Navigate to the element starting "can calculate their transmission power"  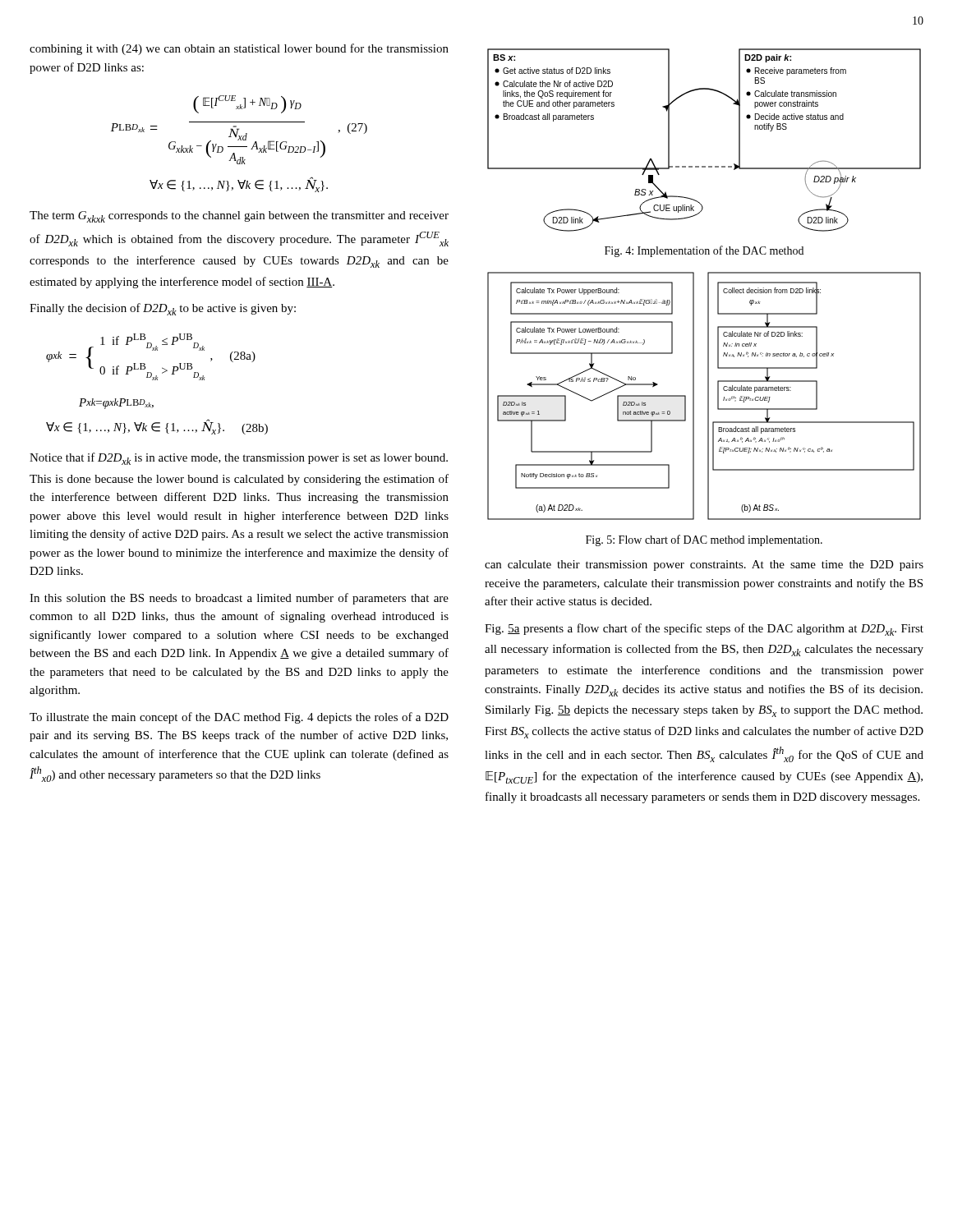[x=704, y=583]
